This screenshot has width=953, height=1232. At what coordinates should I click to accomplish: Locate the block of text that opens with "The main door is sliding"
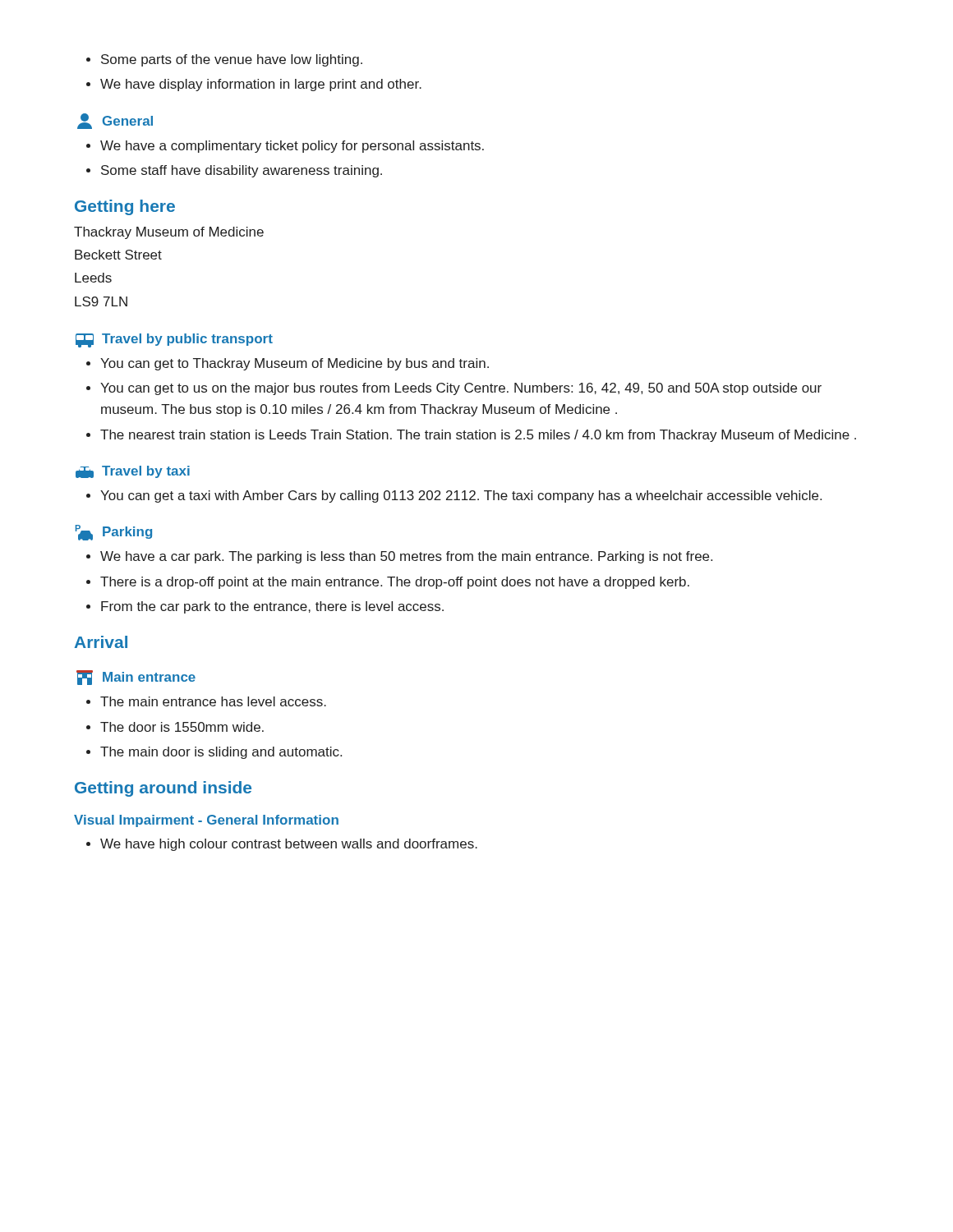tap(222, 752)
